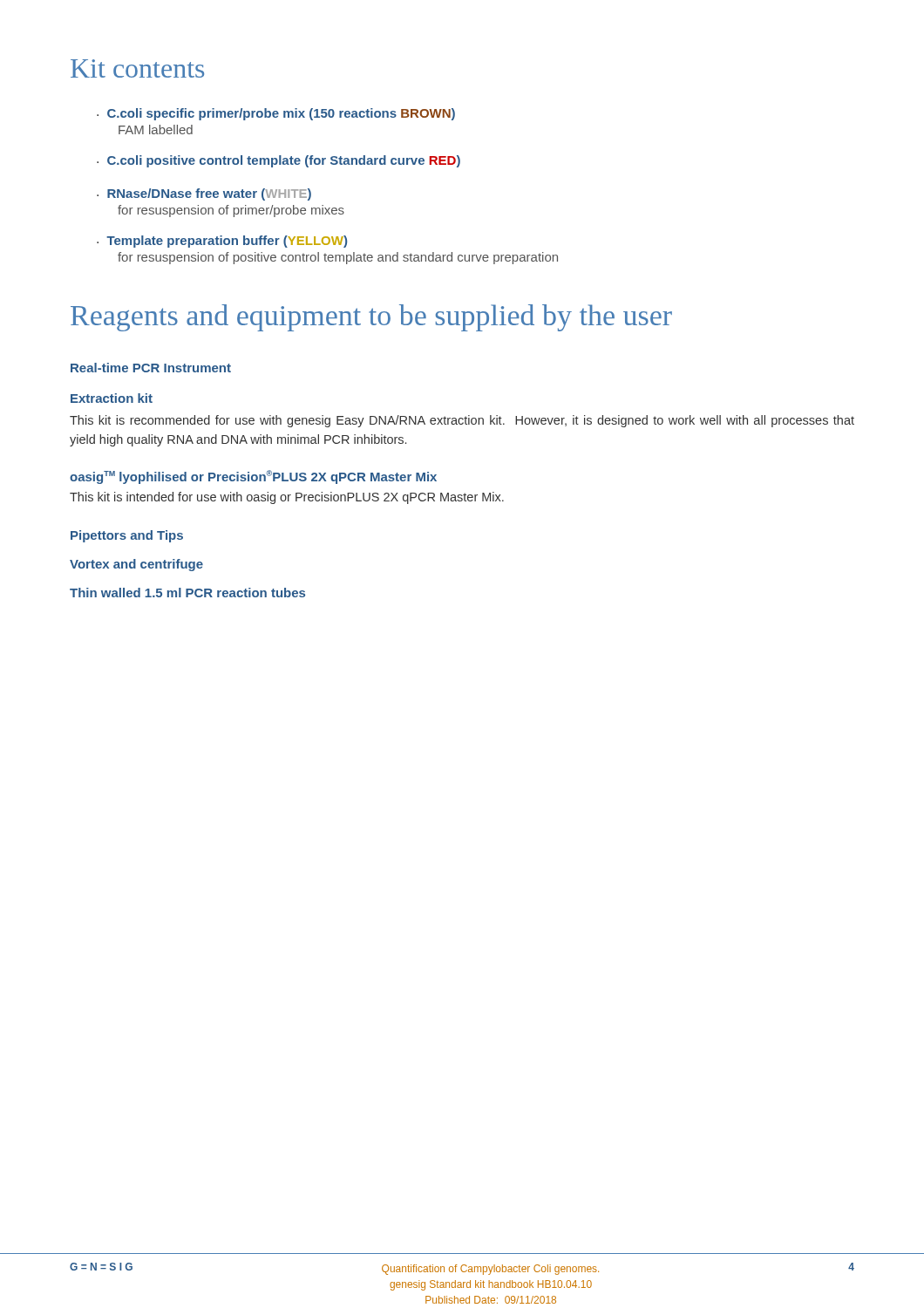This screenshot has width=924, height=1308.
Task: Navigate to the text block starting "· Template preparation buffer (YELLOW) for"
Action: point(327,249)
